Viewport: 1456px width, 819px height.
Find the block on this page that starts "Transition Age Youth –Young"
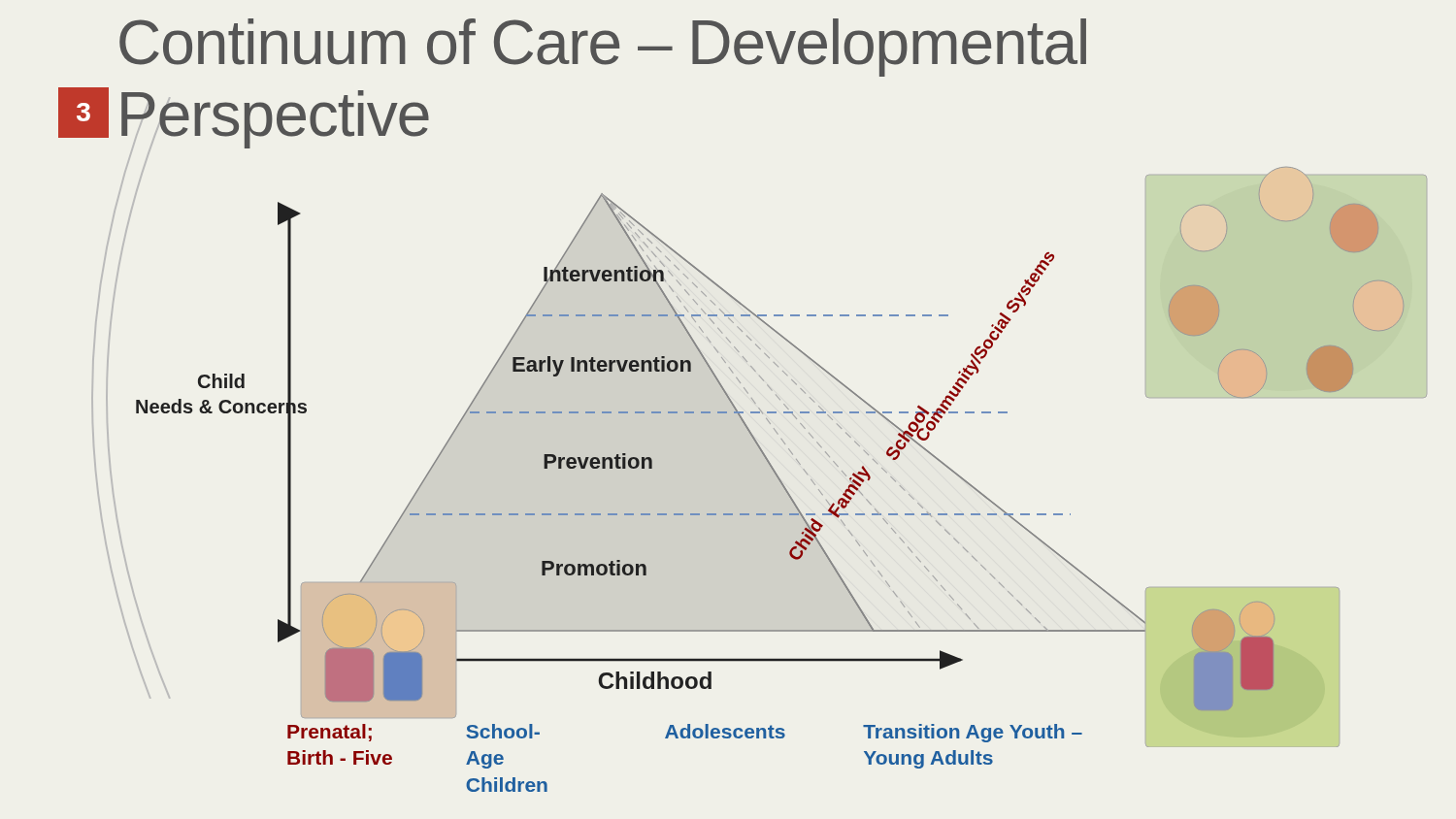pyautogui.click(x=973, y=744)
